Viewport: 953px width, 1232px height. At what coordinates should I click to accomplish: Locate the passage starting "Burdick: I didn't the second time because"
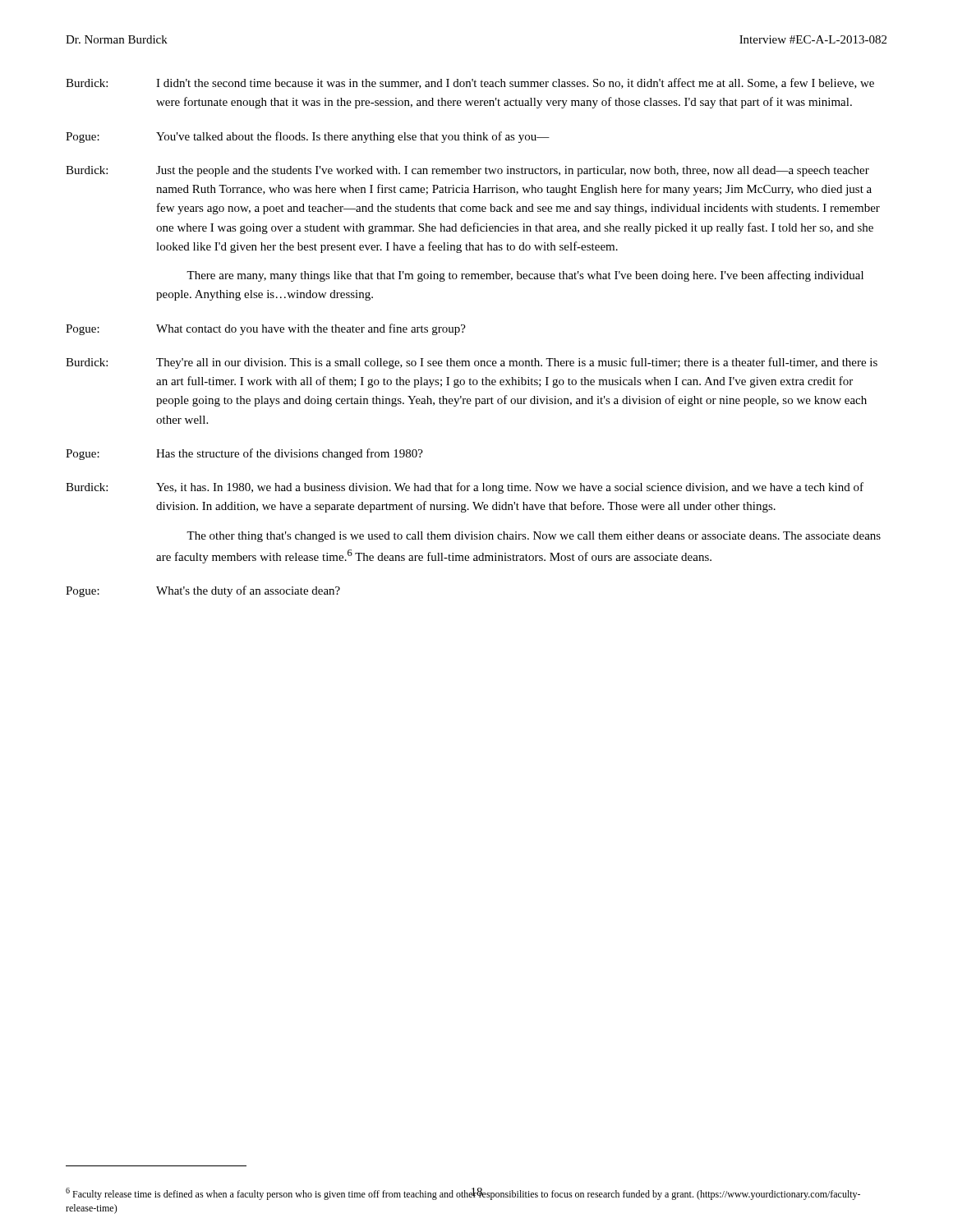click(x=476, y=93)
